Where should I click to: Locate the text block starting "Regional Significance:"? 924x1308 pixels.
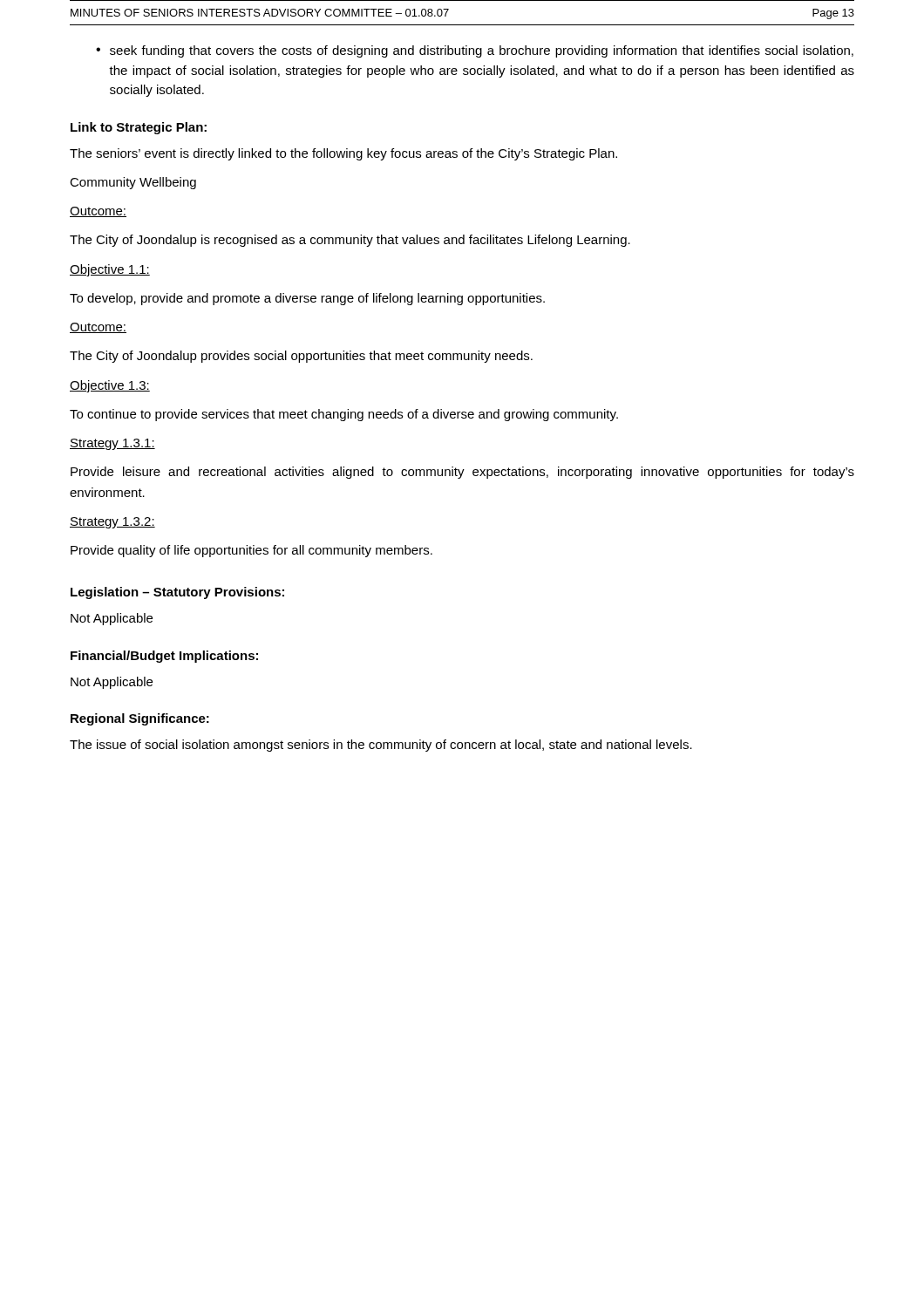pos(140,718)
